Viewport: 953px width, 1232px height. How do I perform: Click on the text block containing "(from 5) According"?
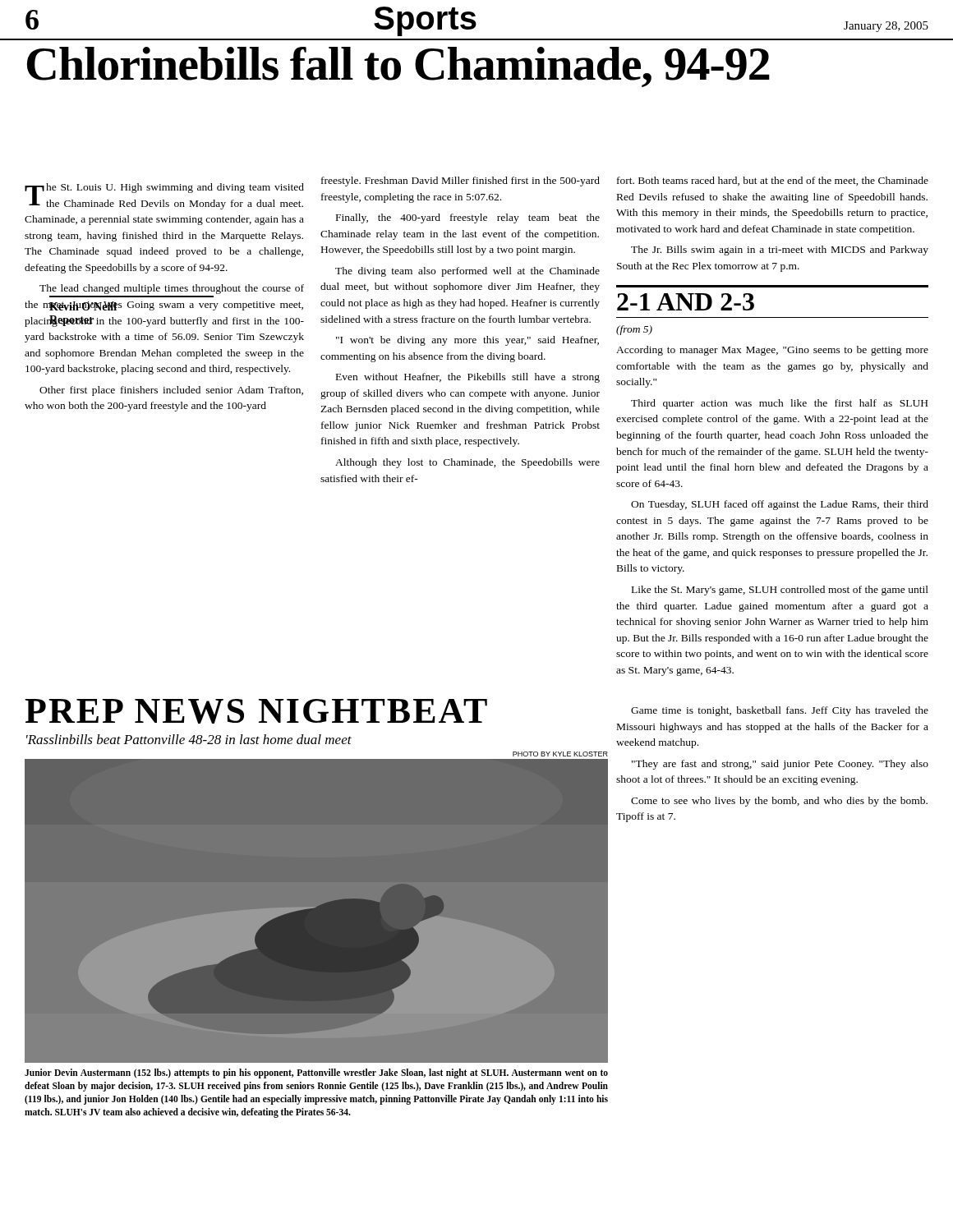point(772,499)
